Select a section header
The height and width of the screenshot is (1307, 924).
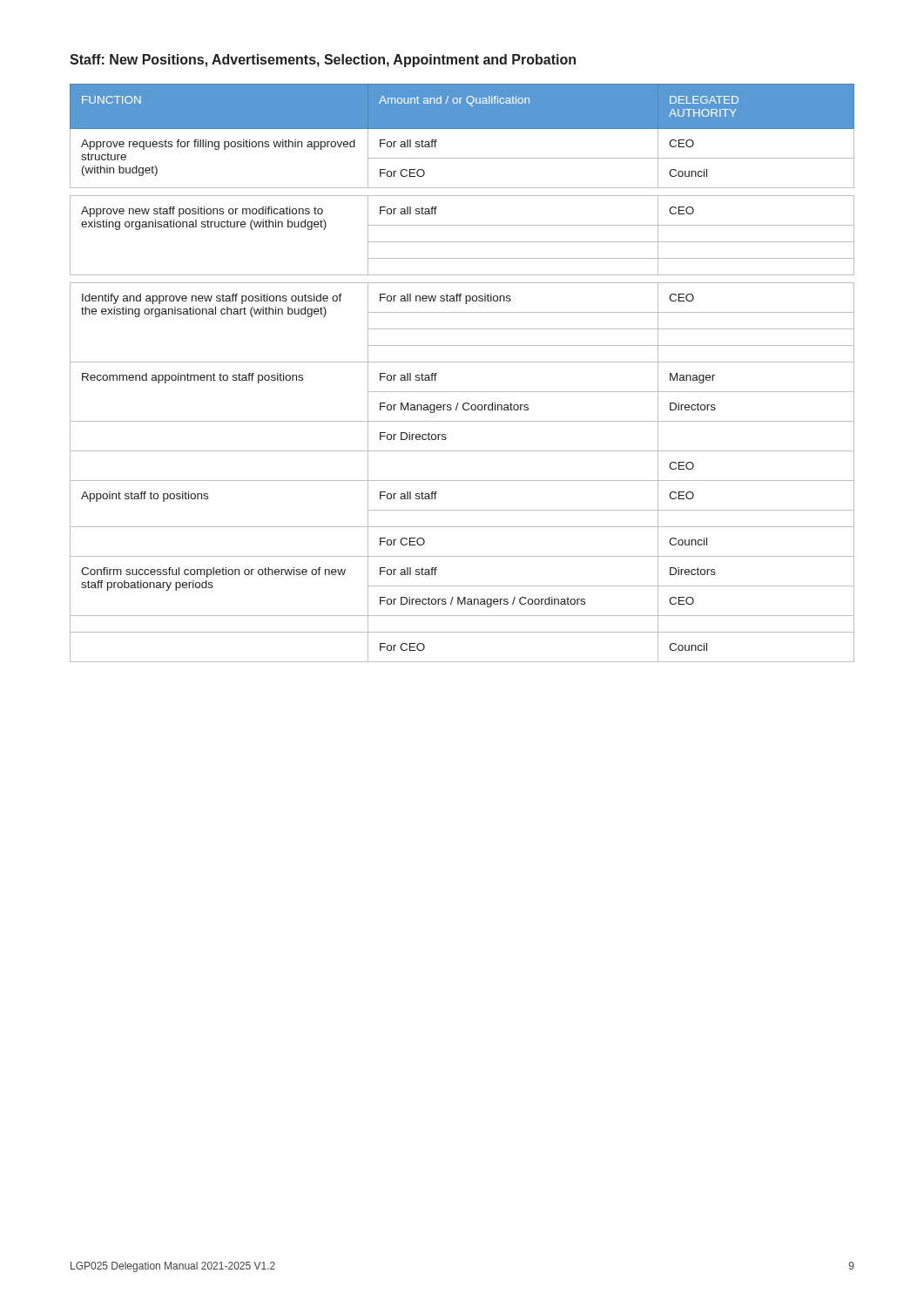pos(323,60)
